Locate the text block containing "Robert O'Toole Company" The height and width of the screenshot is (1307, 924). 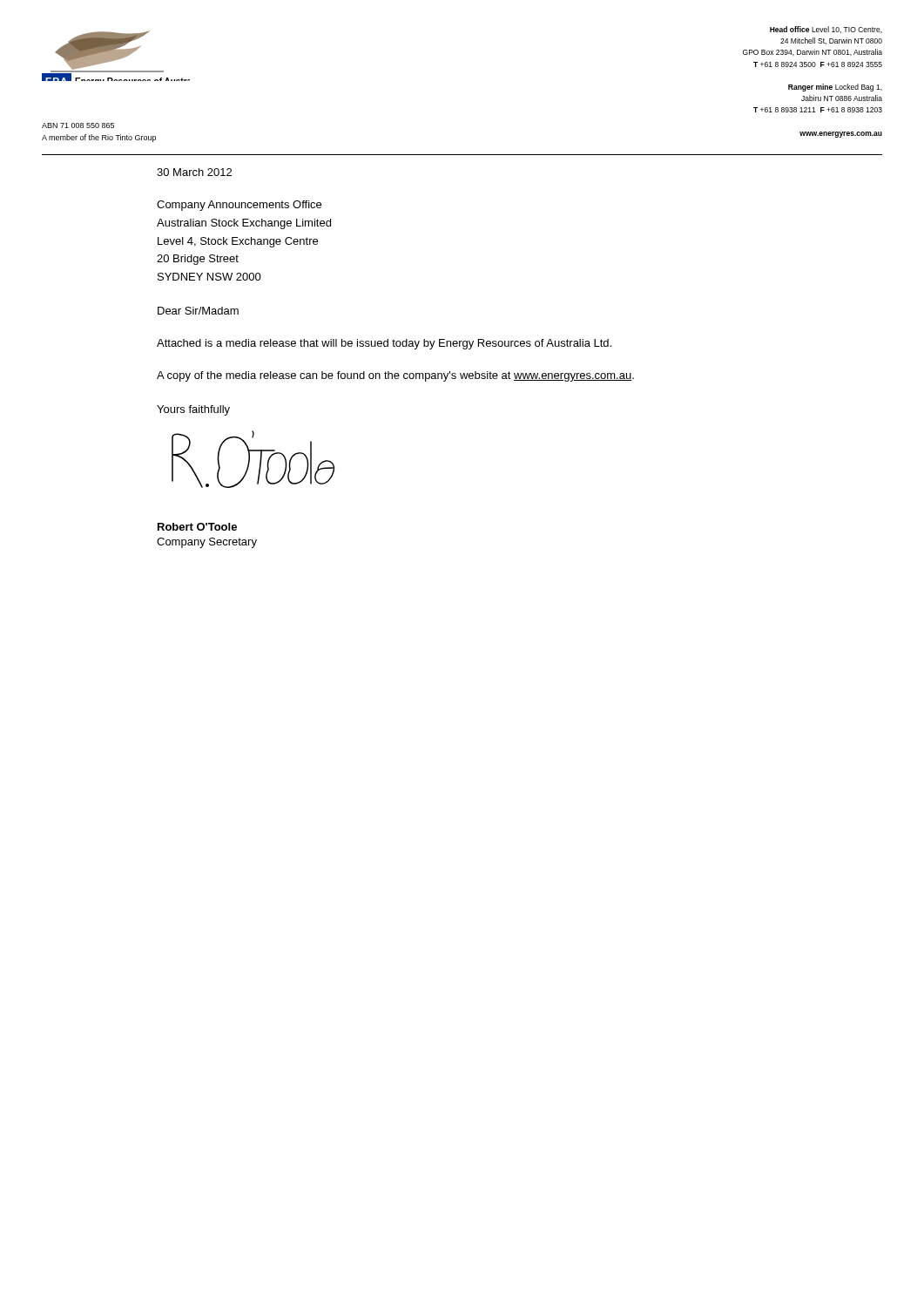tap(197, 527)
